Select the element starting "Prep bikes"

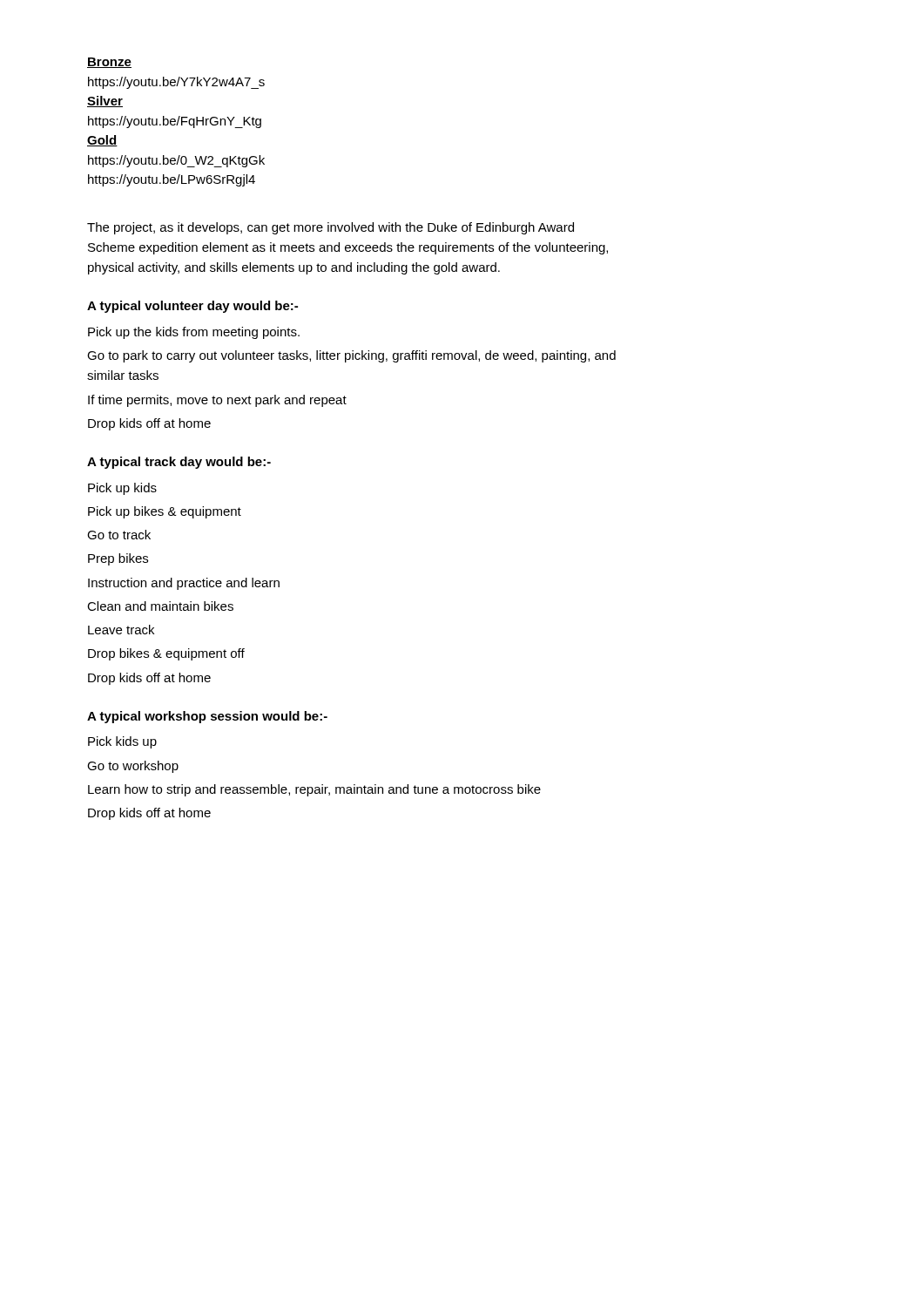pos(118,558)
